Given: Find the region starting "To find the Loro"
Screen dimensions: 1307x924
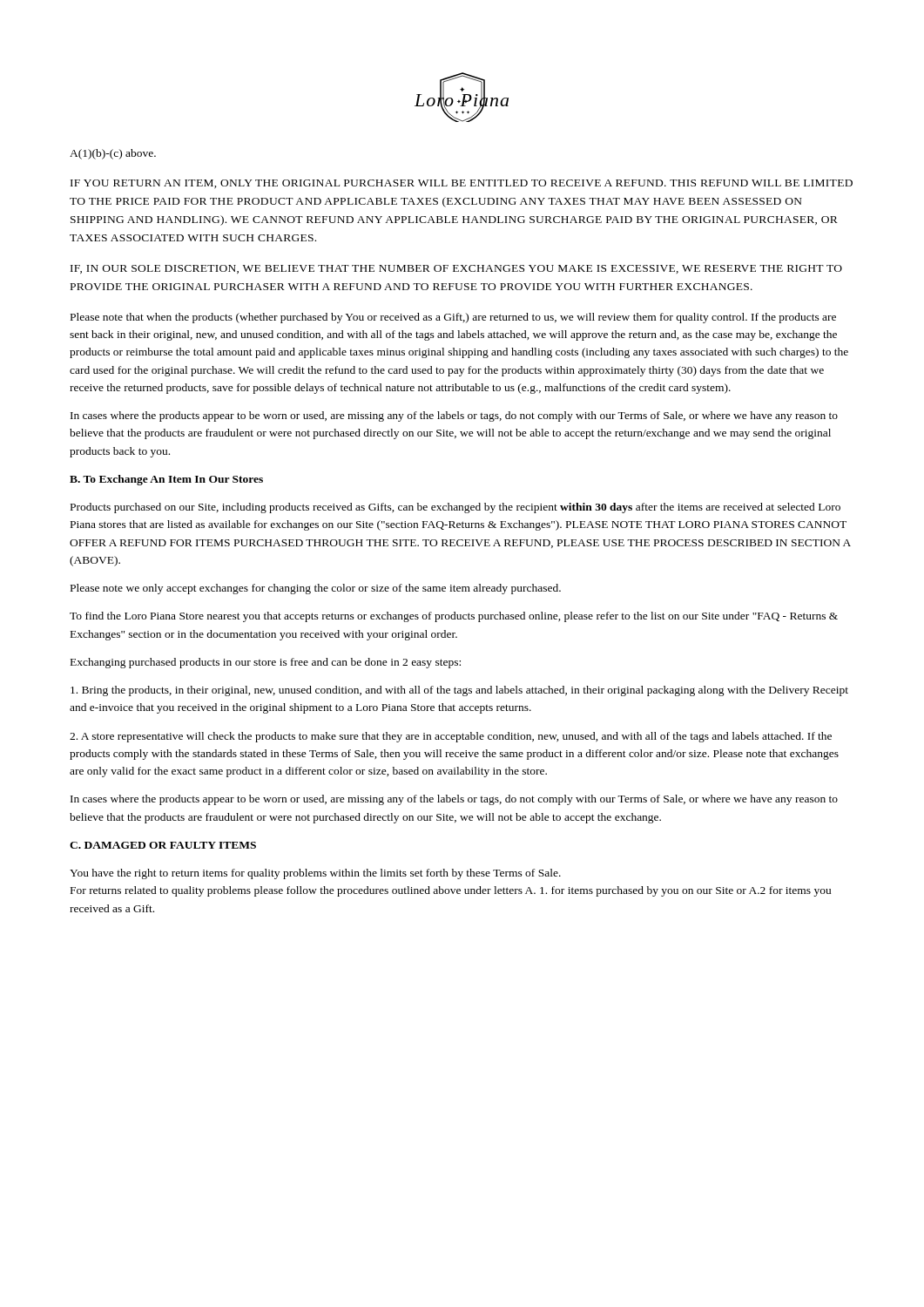Looking at the screenshot, I should (462, 625).
